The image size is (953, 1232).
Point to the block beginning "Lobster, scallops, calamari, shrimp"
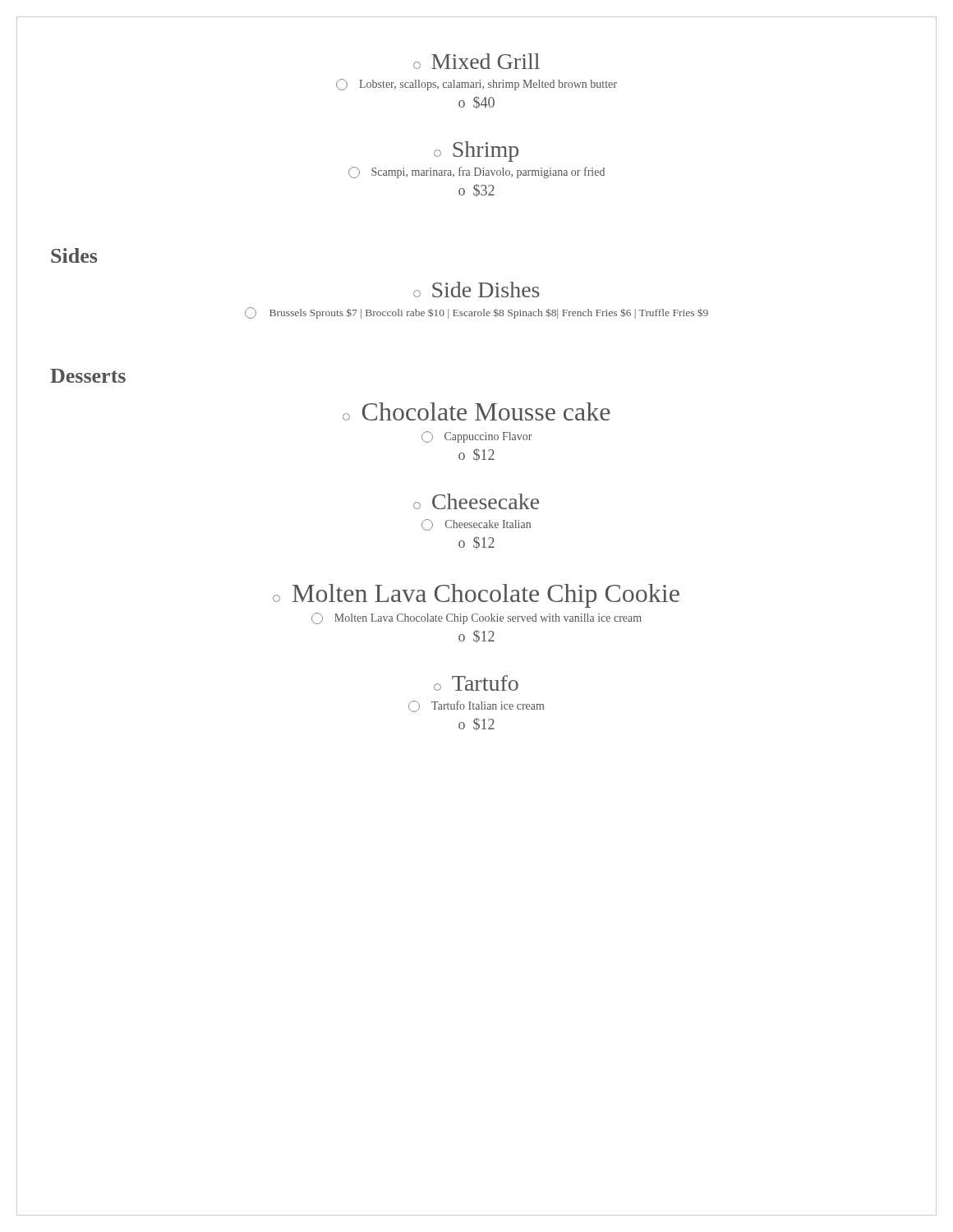coord(476,85)
